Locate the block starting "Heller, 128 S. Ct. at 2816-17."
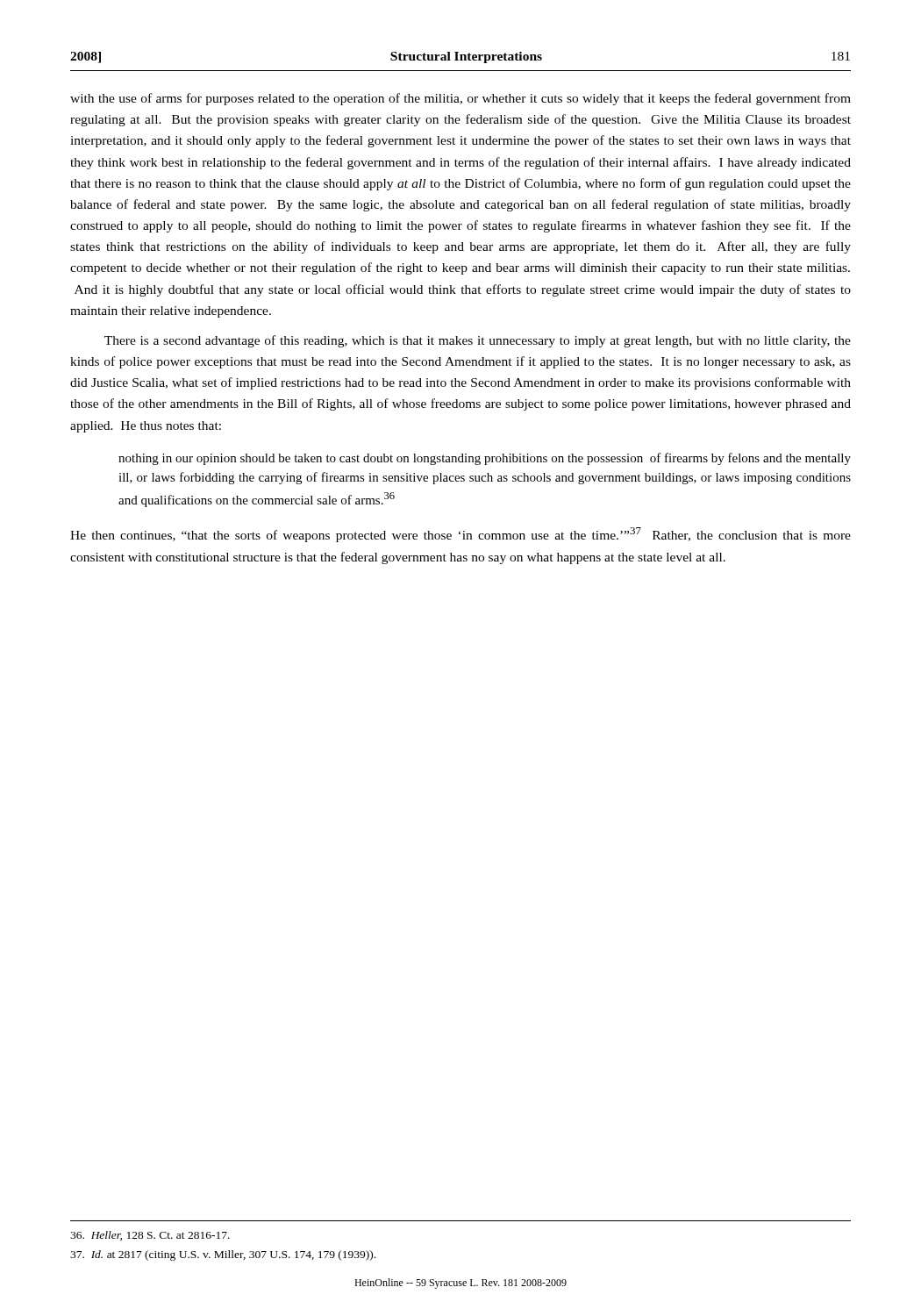Viewport: 921px width, 1316px height. click(150, 1235)
